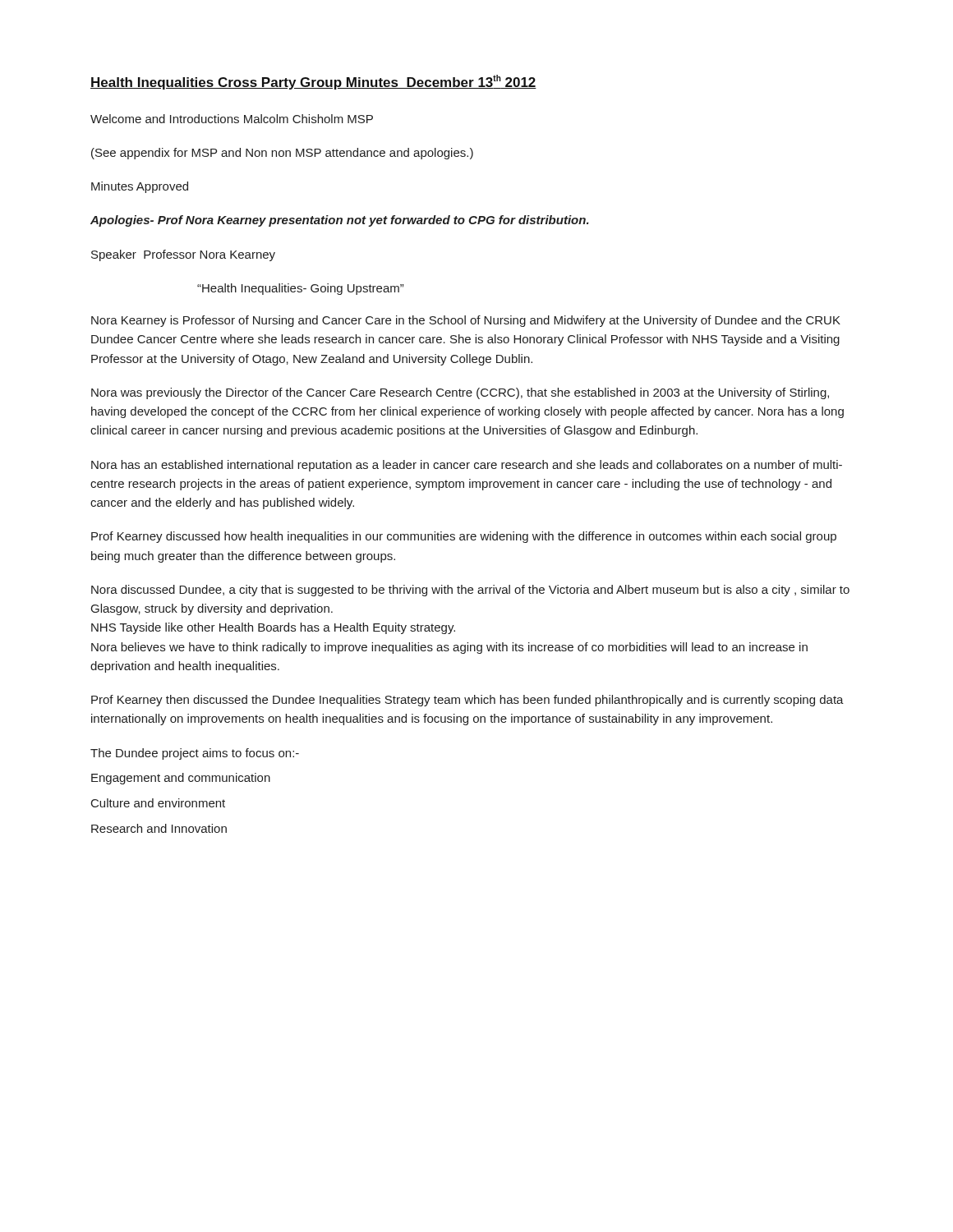The width and height of the screenshot is (953, 1232).
Task: Click the passage that begins "Apologies- Prof Nora Kearney presentation not yet"
Action: point(340,220)
